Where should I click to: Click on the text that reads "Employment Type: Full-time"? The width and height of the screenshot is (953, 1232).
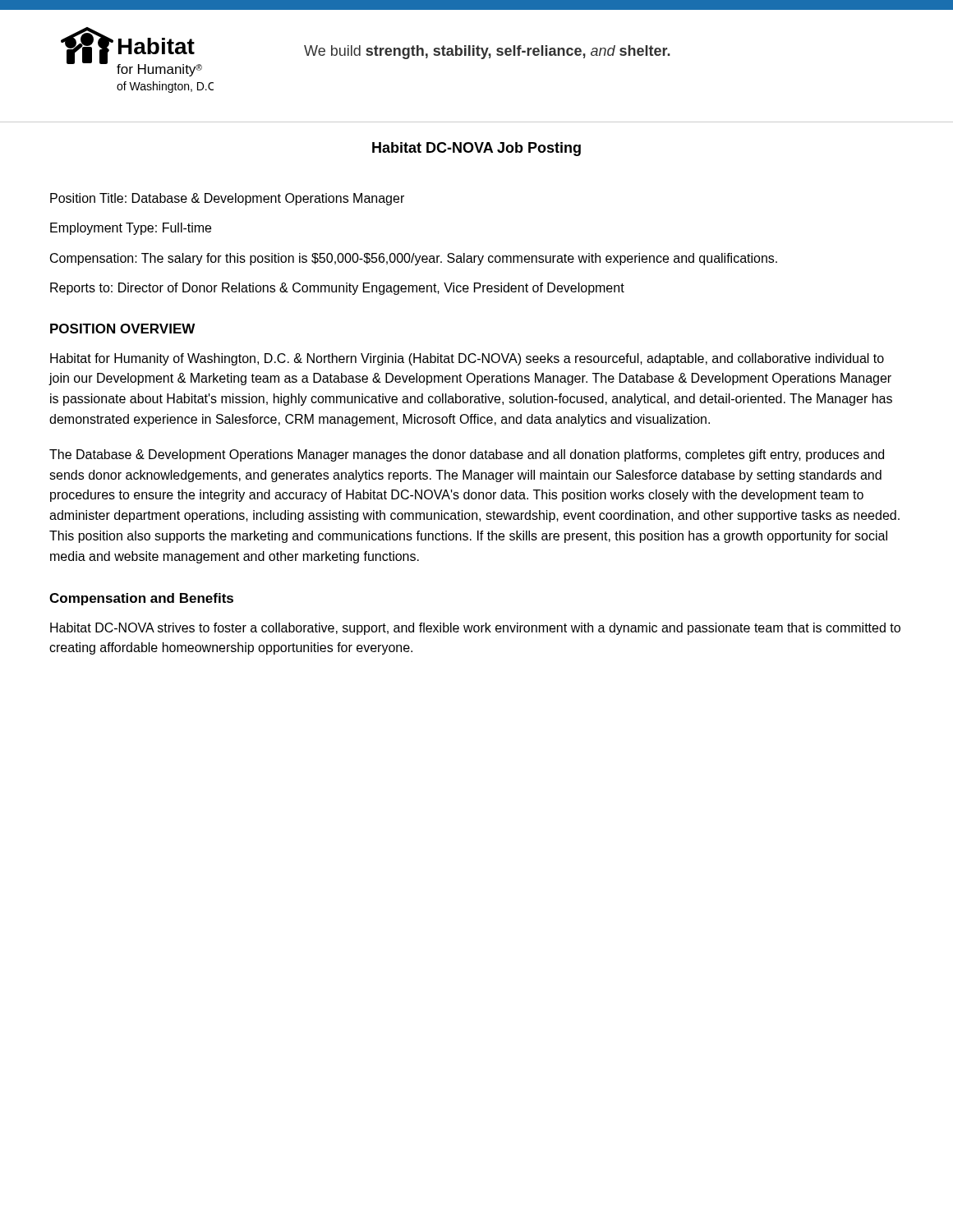click(x=131, y=228)
